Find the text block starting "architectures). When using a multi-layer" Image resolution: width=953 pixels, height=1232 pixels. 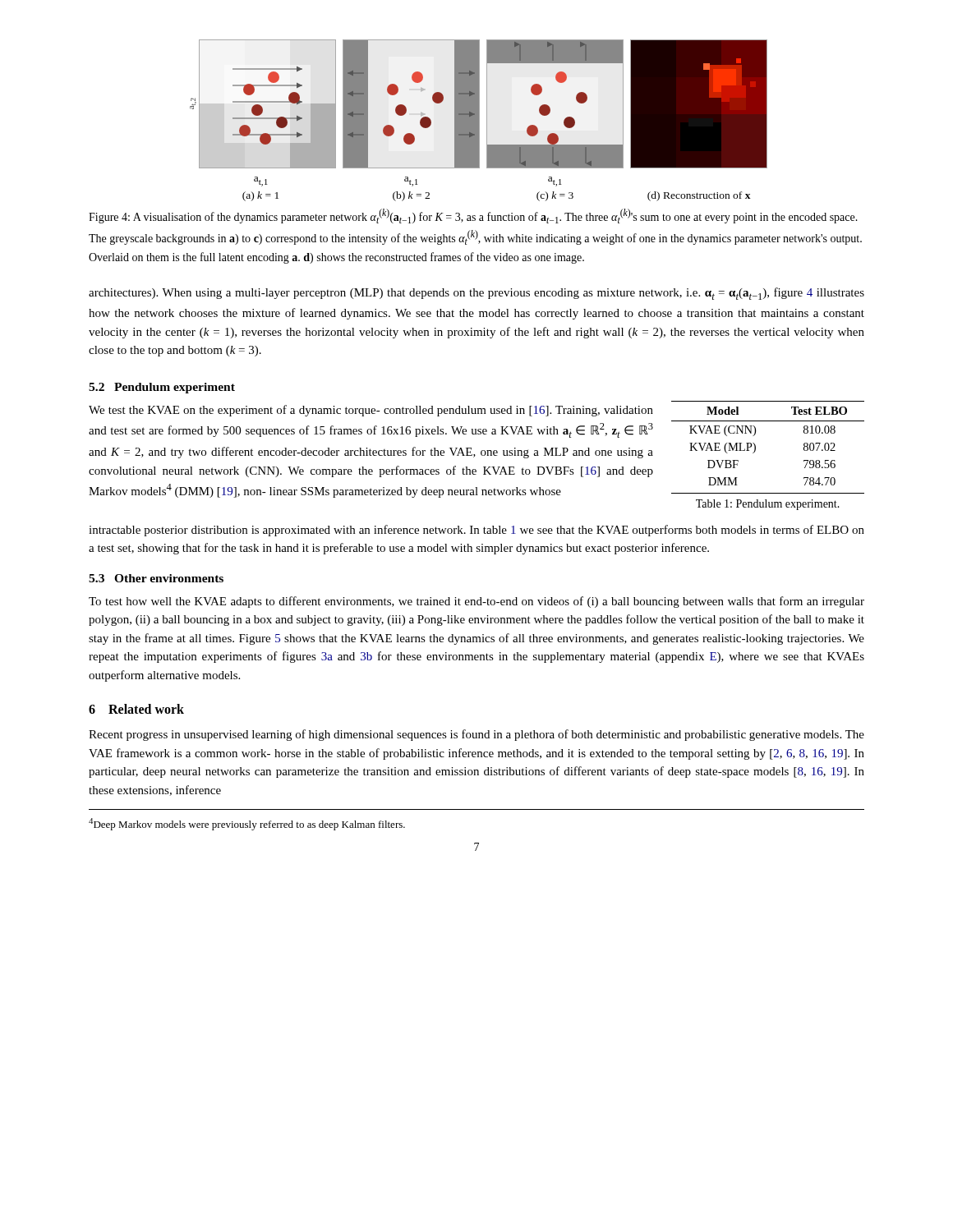pyautogui.click(x=476, y=321)
